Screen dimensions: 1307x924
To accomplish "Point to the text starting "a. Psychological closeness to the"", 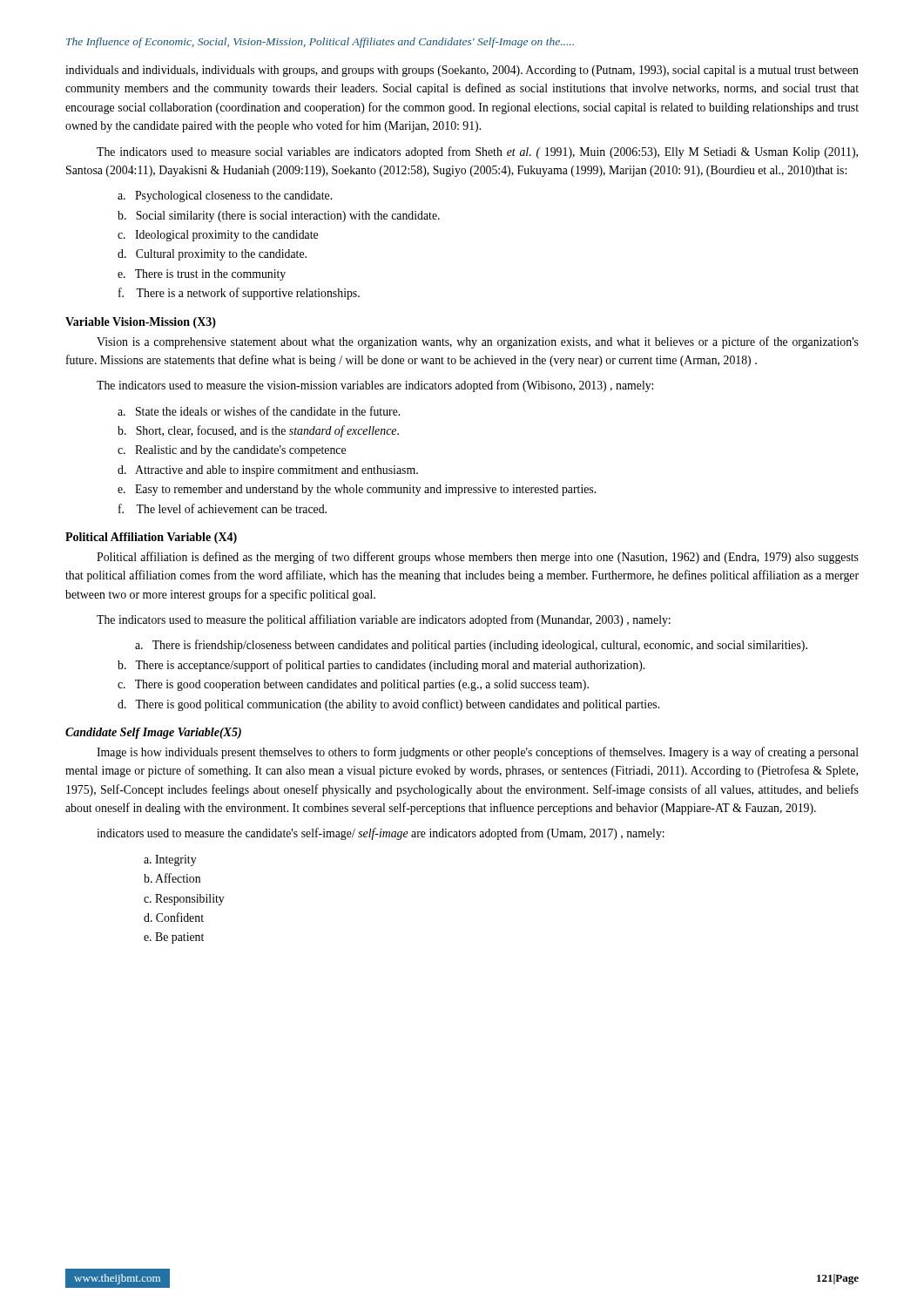I will click(x=225, y=196).
